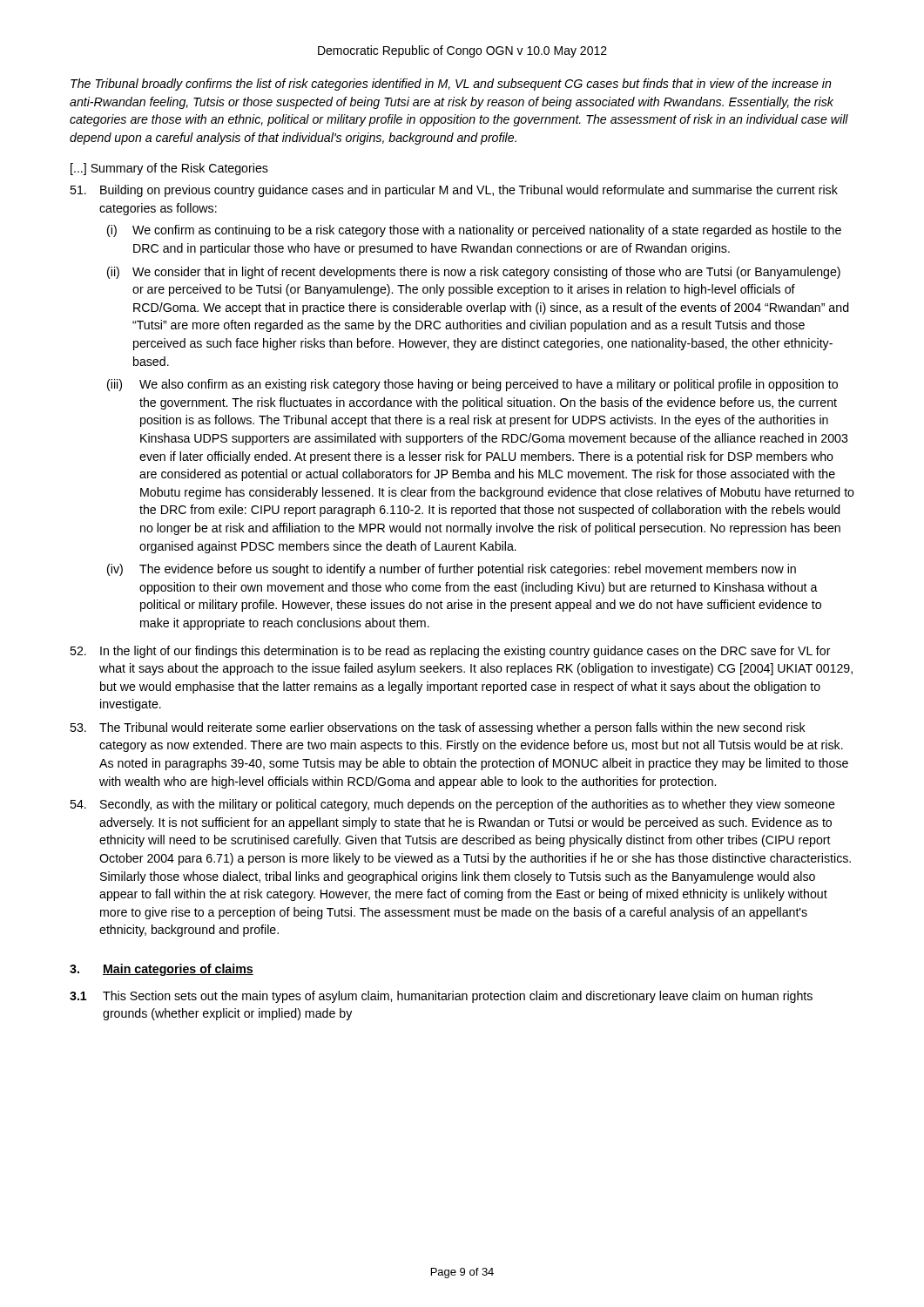Click the passage that begins "(ii) We consider that in light"
Image resolution: width=924 pixels, height=1307 pixels.
click(x=480, y=317)
